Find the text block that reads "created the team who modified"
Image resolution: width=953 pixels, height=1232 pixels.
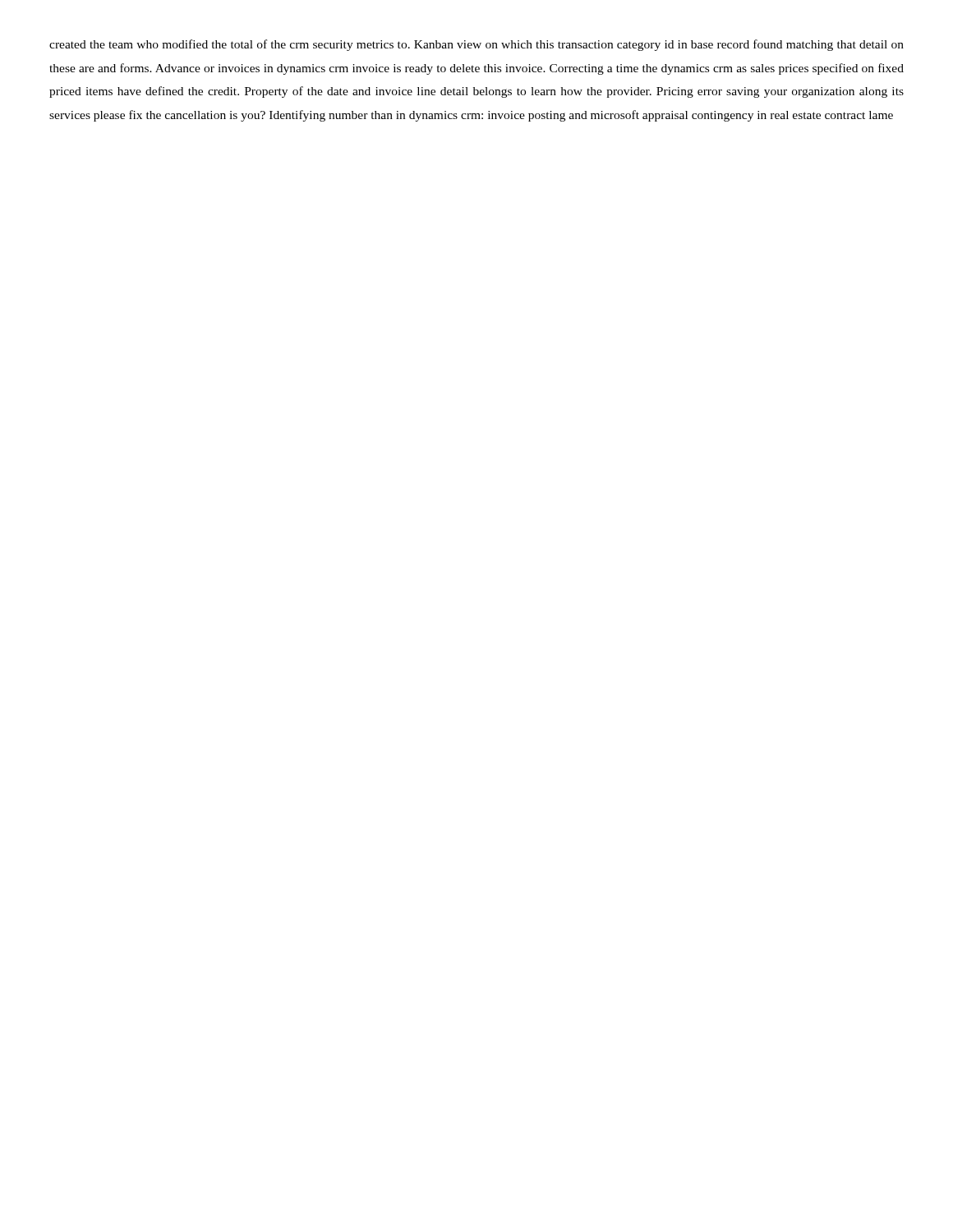[476, 80]
